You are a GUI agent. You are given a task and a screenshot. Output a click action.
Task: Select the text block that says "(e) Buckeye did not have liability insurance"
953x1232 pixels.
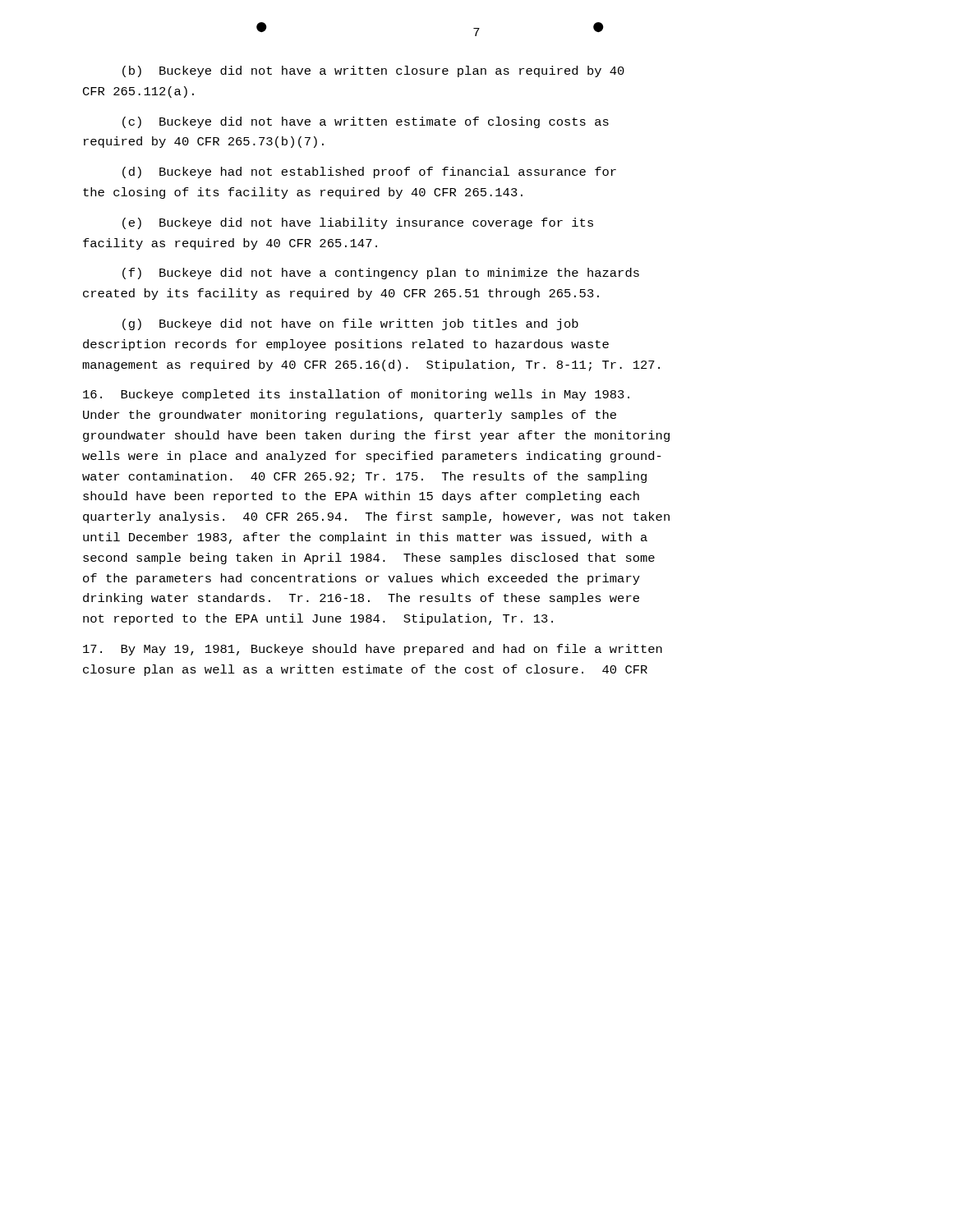[x=481, y=234]
